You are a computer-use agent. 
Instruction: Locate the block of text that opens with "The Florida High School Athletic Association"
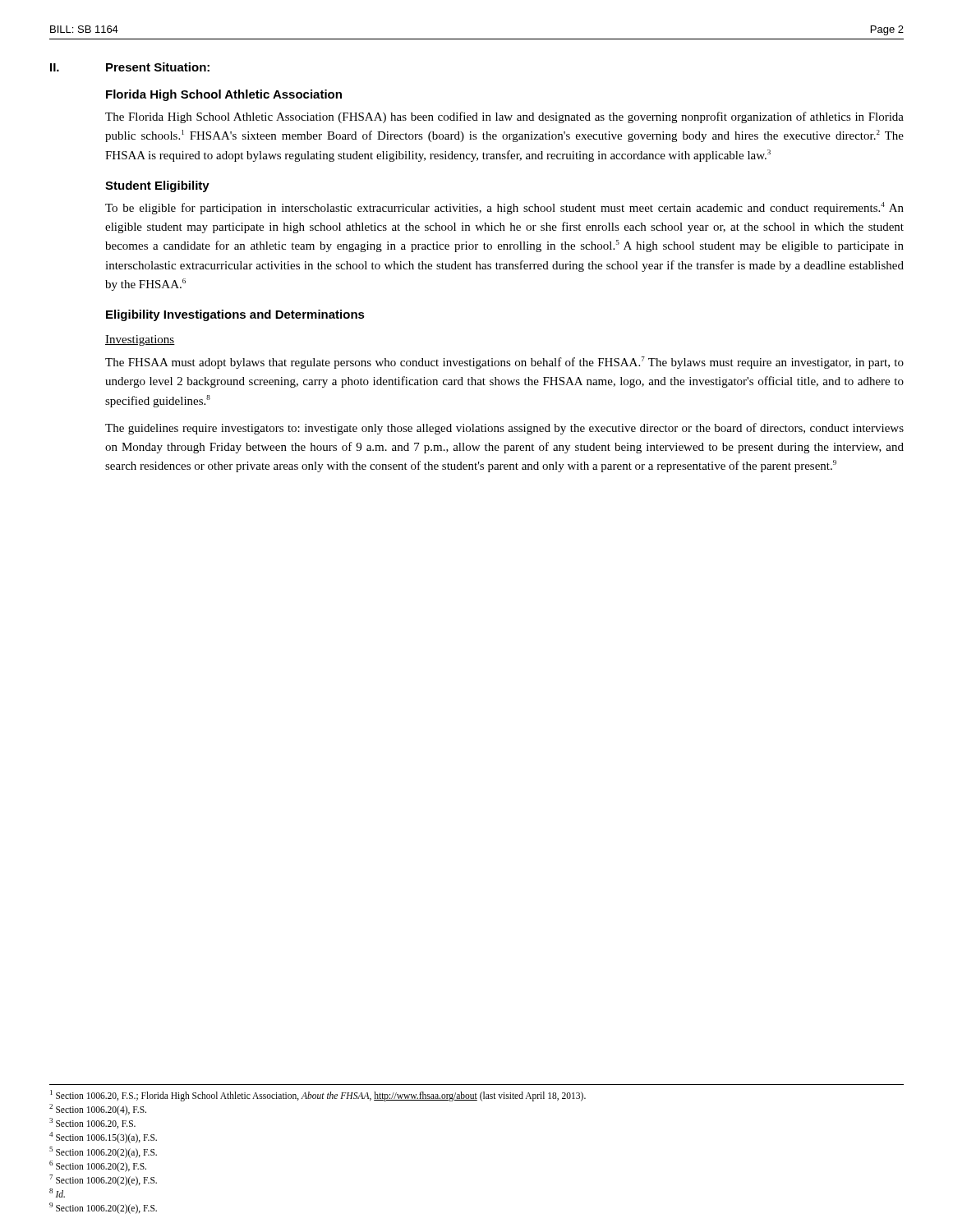[x=504, y=136]
